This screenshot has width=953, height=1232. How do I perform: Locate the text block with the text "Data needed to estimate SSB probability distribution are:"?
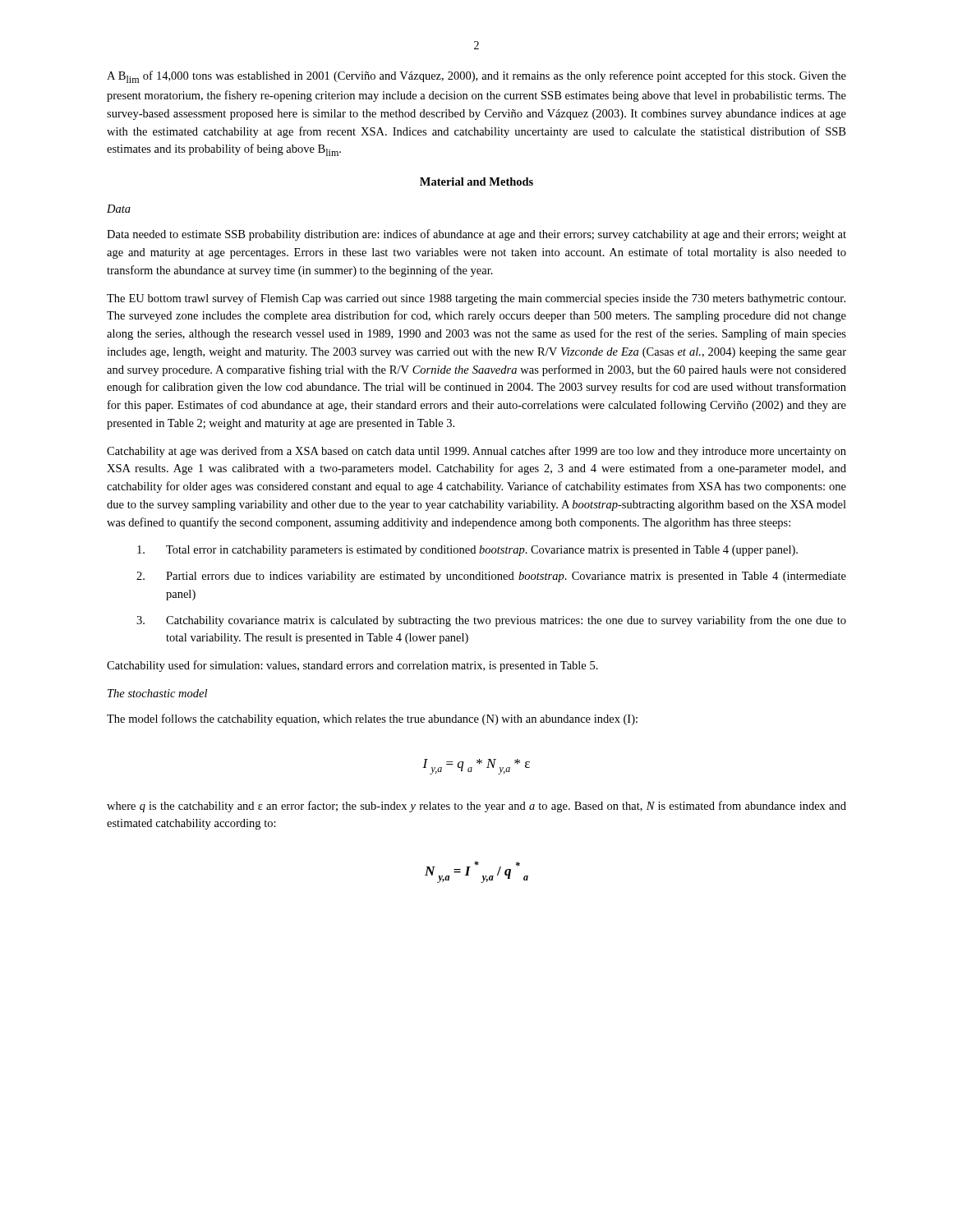point(476,253)
